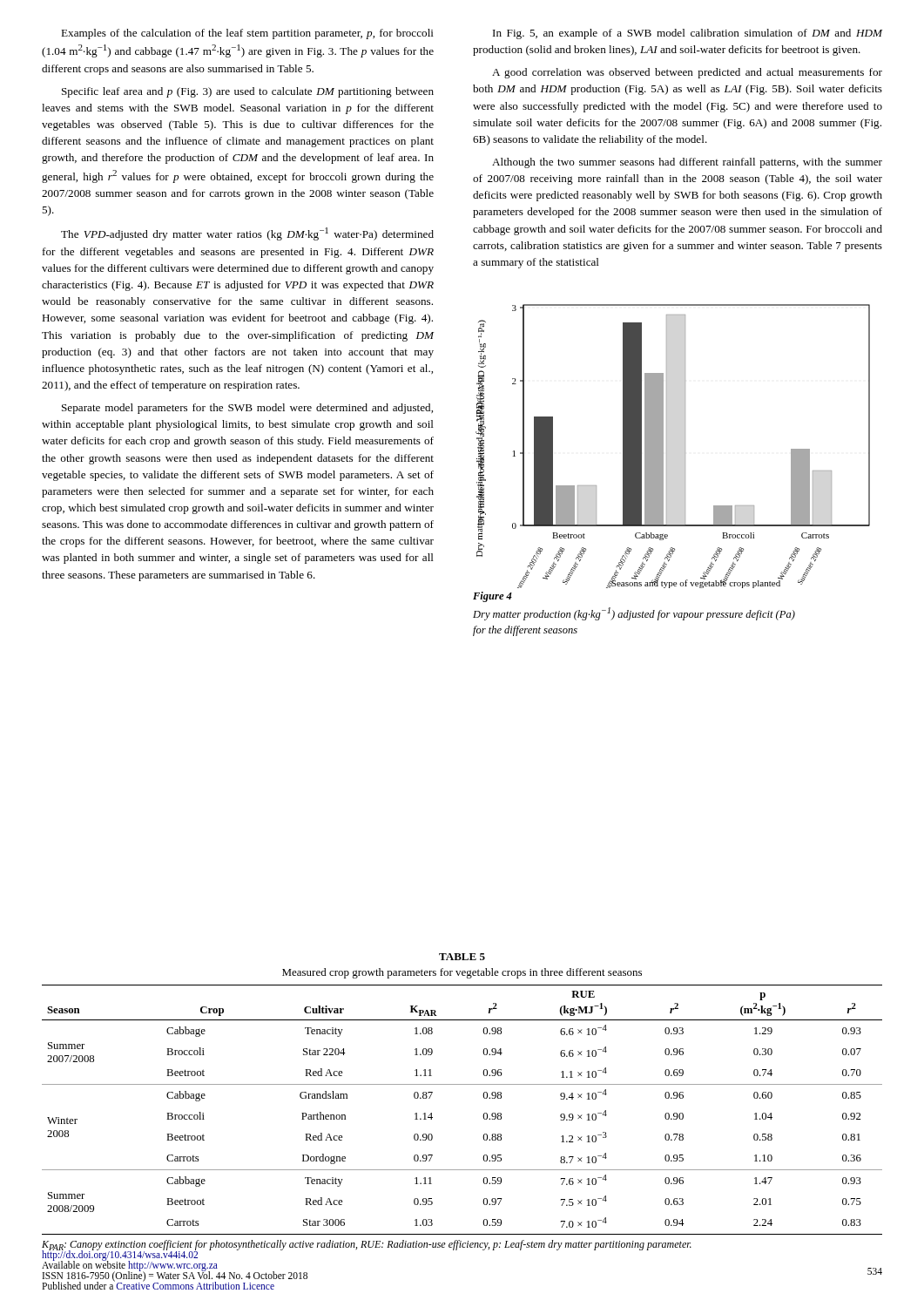Locate the text block starting "Although the two"
Image resolution: width=924 pixels, height=1307 pixels.
pos(678,212)
